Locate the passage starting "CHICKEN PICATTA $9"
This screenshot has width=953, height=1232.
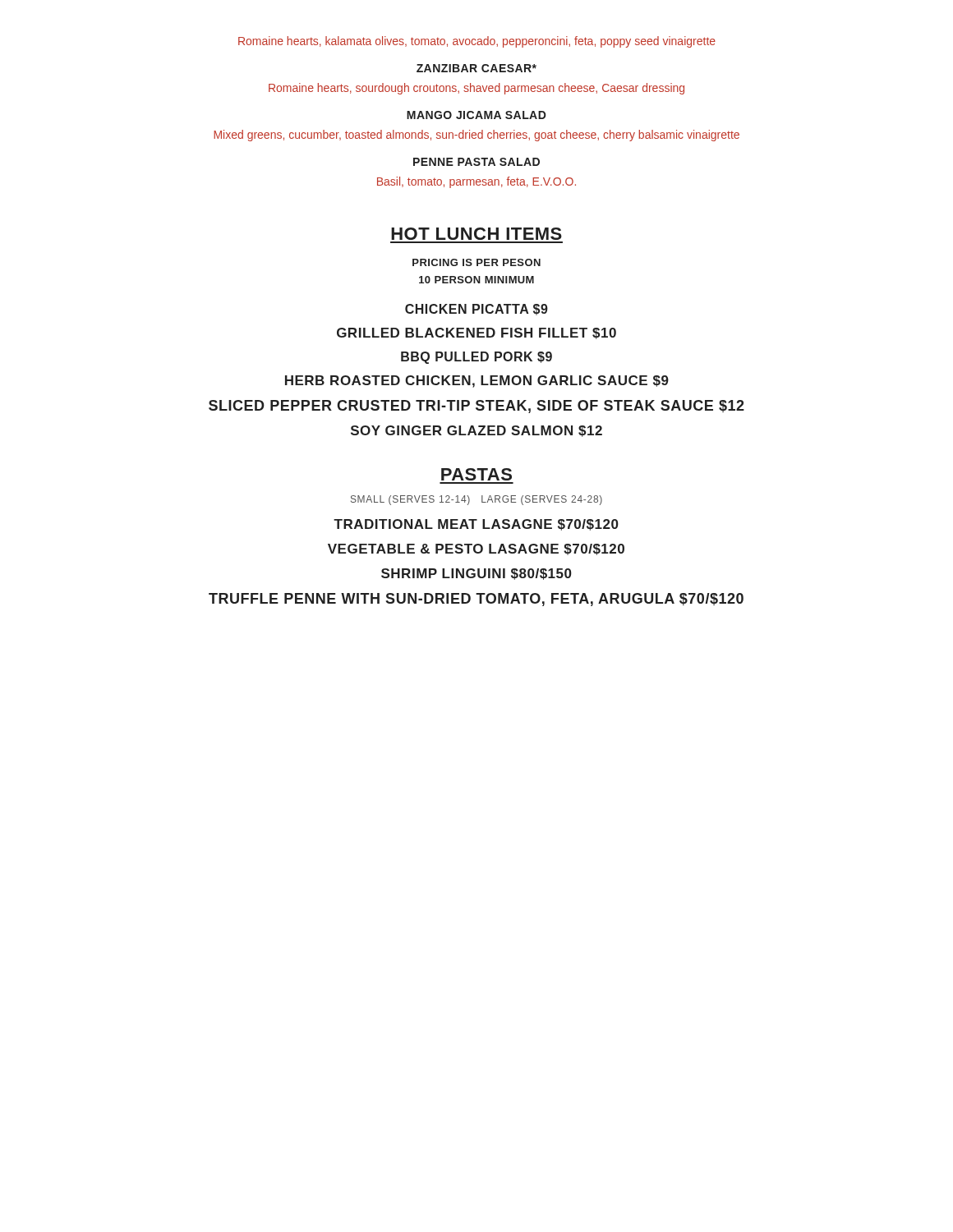click(476, 309)
